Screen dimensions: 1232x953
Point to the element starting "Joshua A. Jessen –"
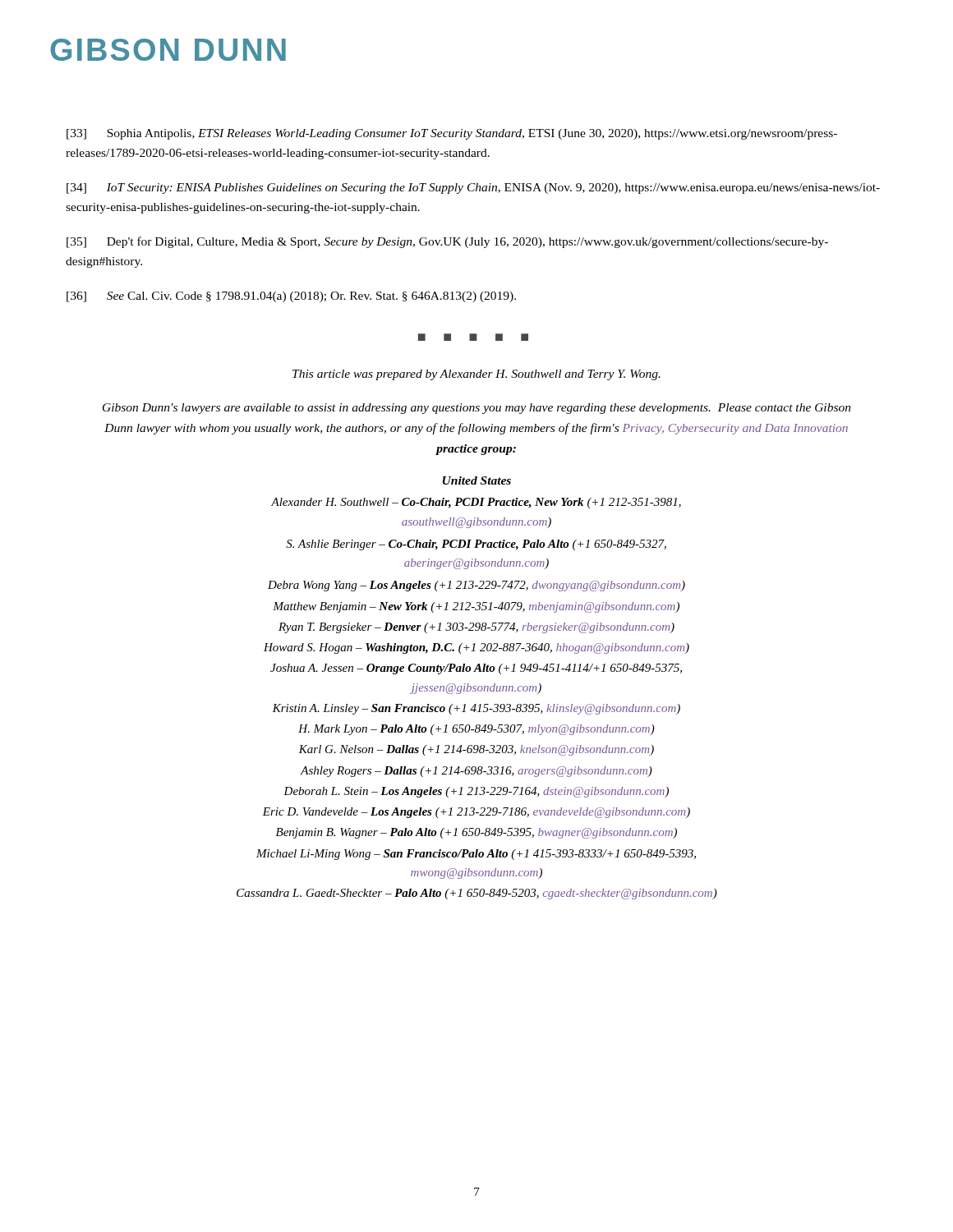coord(476,678)
